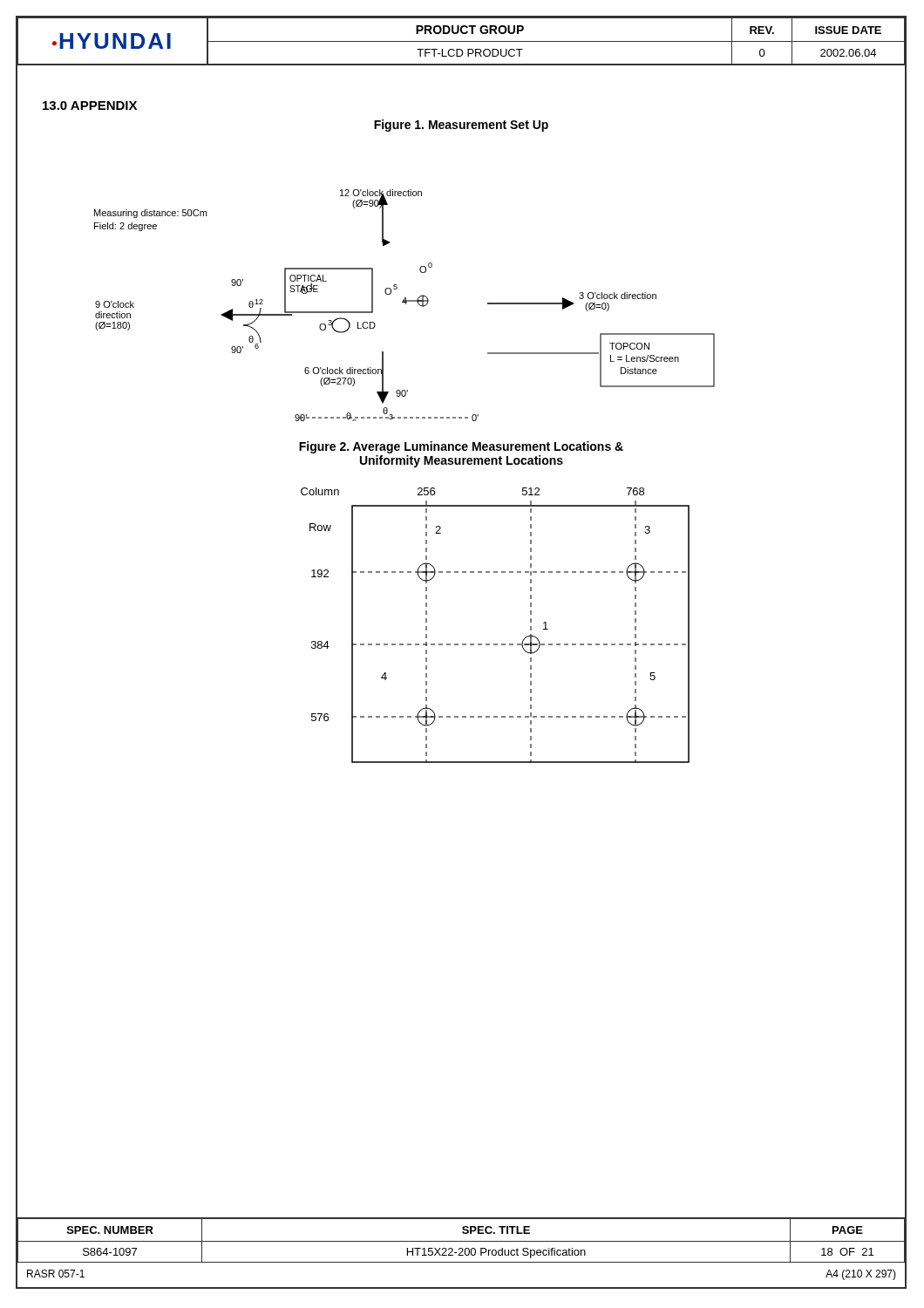Locate the element starting "Figure 2. Average Luminance Measurement Locations"
Viewport: 924px width, 1308px height.
click(x=461, y=453)
